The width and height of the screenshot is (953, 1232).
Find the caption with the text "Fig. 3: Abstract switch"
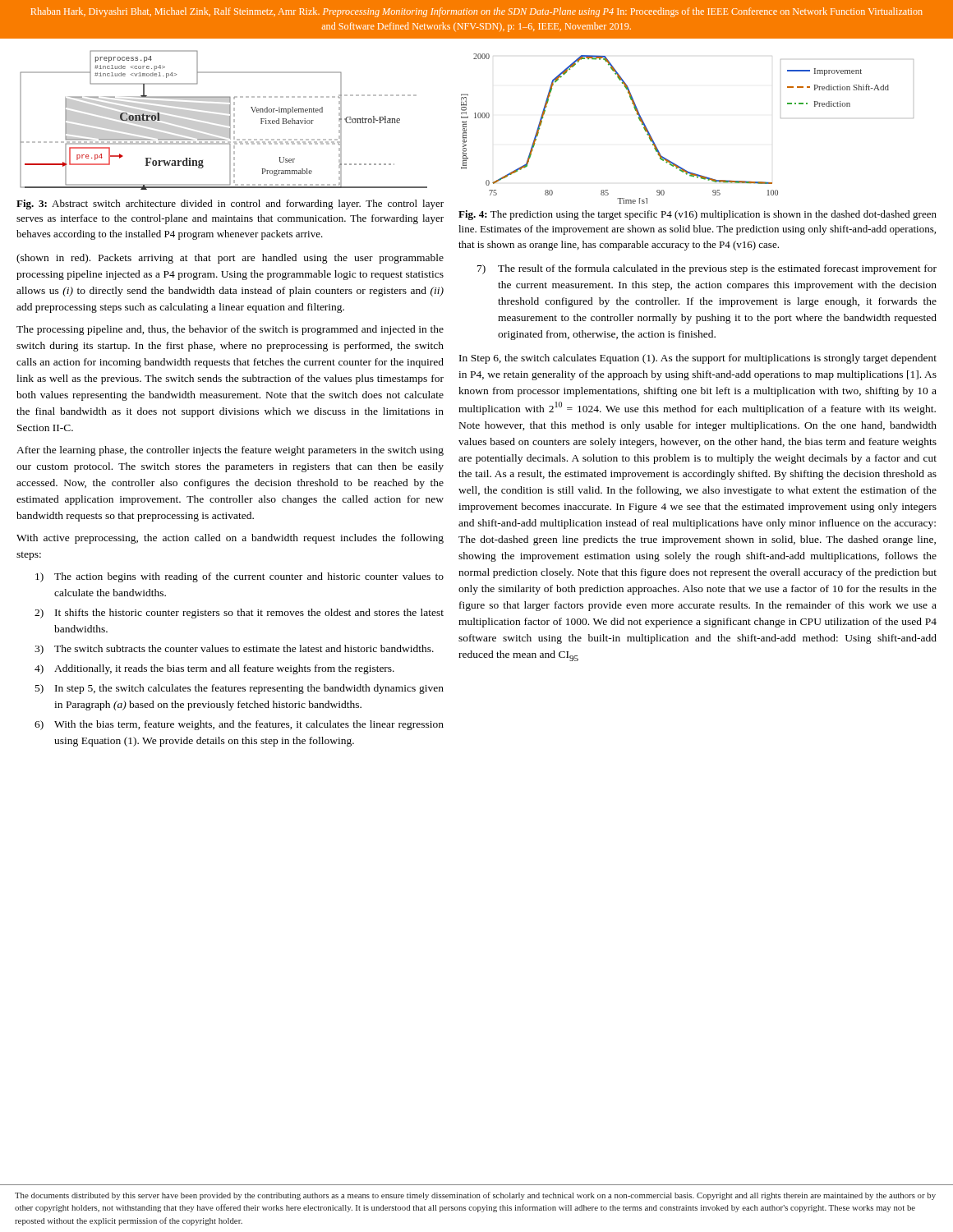click(x=230, y=218)
